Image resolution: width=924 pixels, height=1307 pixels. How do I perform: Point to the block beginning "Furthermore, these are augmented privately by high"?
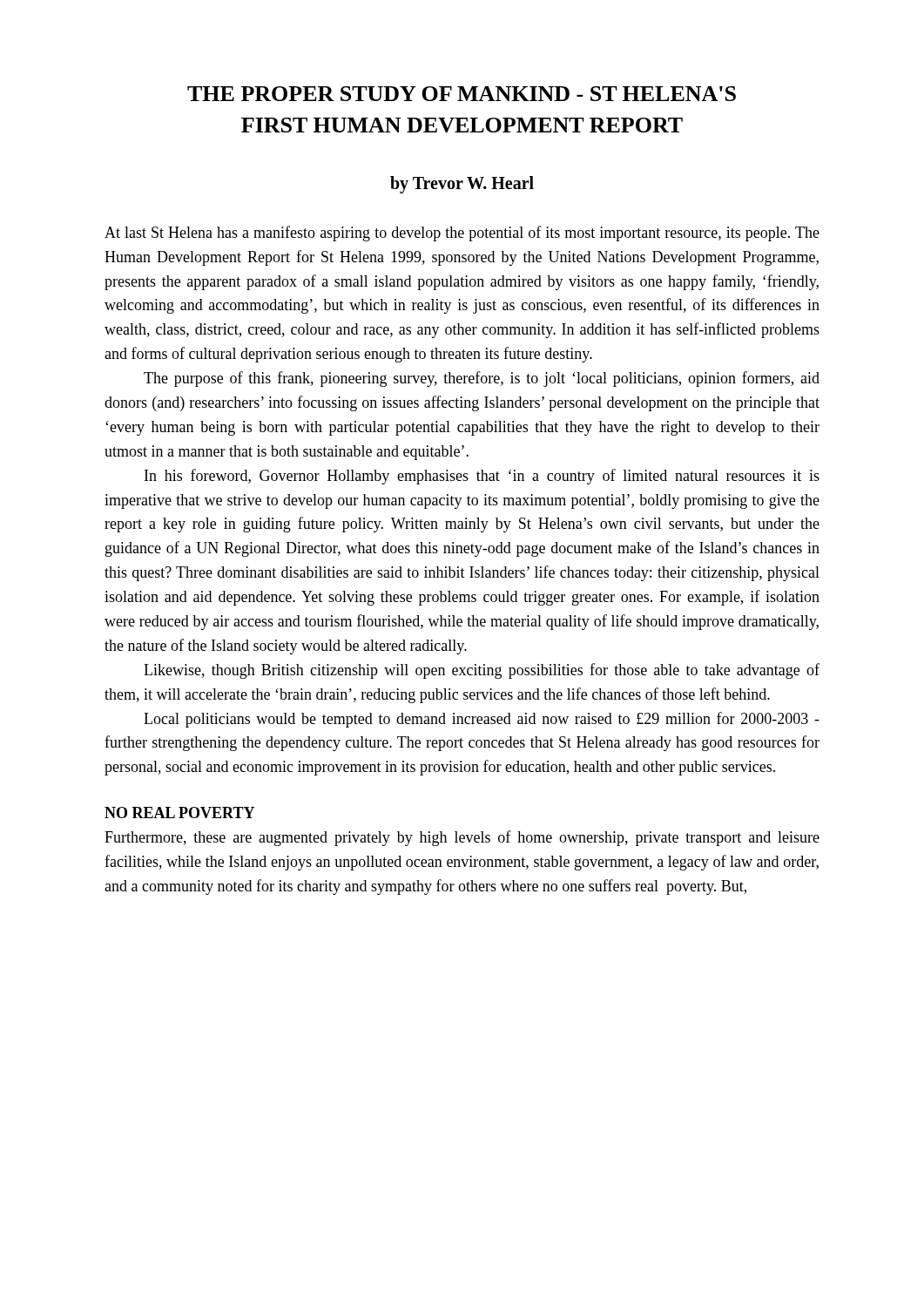click(462, 863)
